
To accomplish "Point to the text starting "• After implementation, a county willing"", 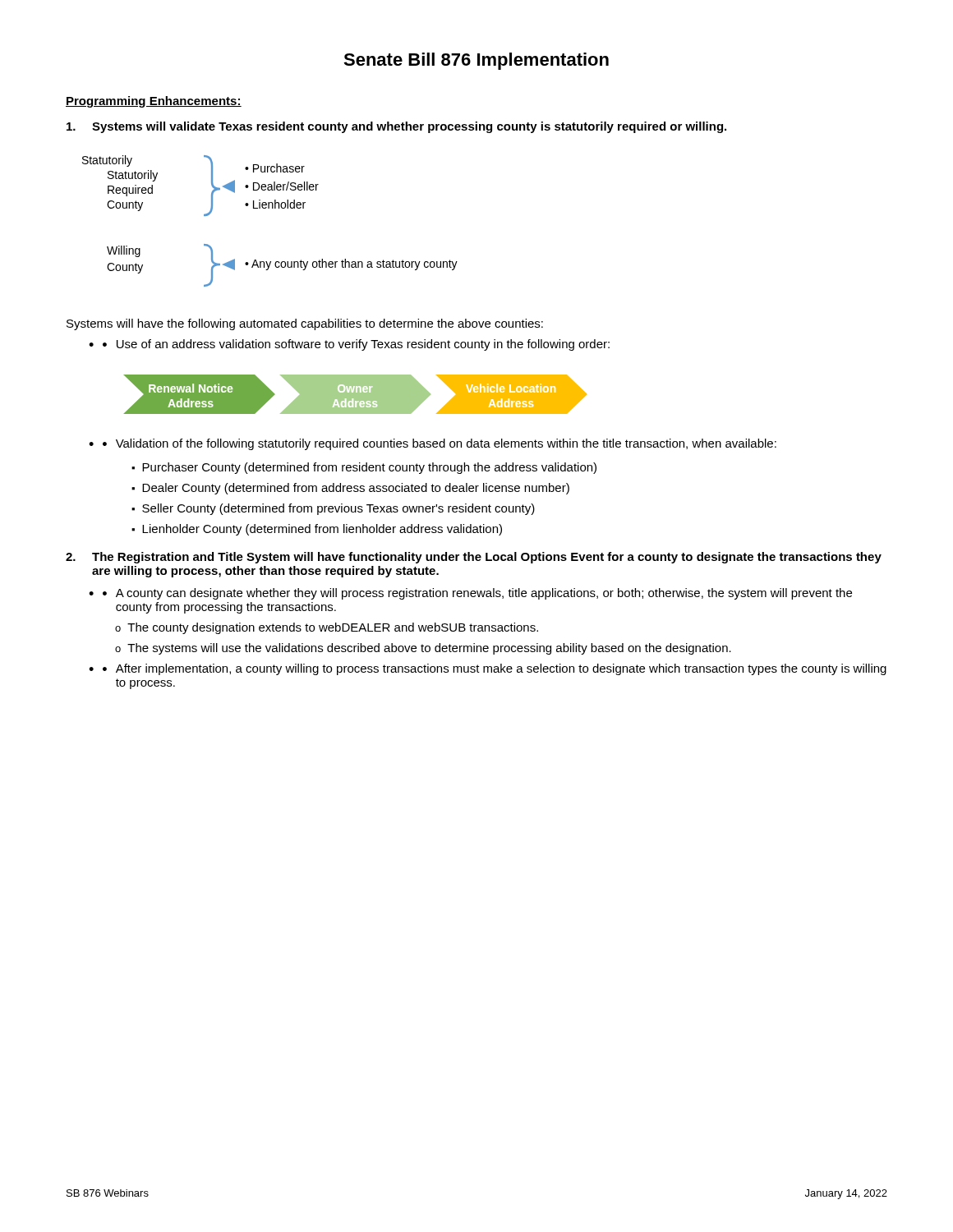I will click(x=495, y=675).
